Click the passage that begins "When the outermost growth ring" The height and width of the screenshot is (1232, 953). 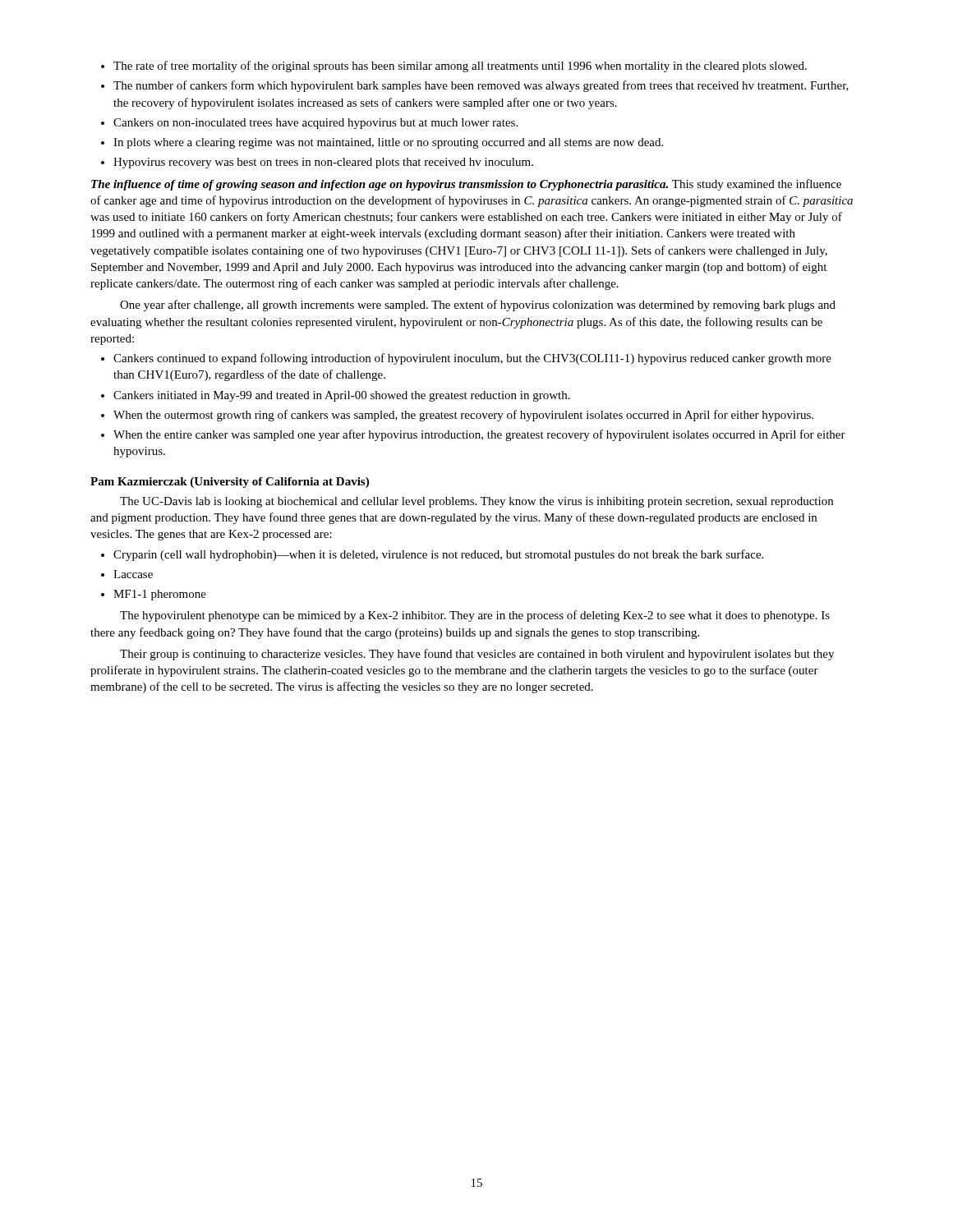pos(472,415)
